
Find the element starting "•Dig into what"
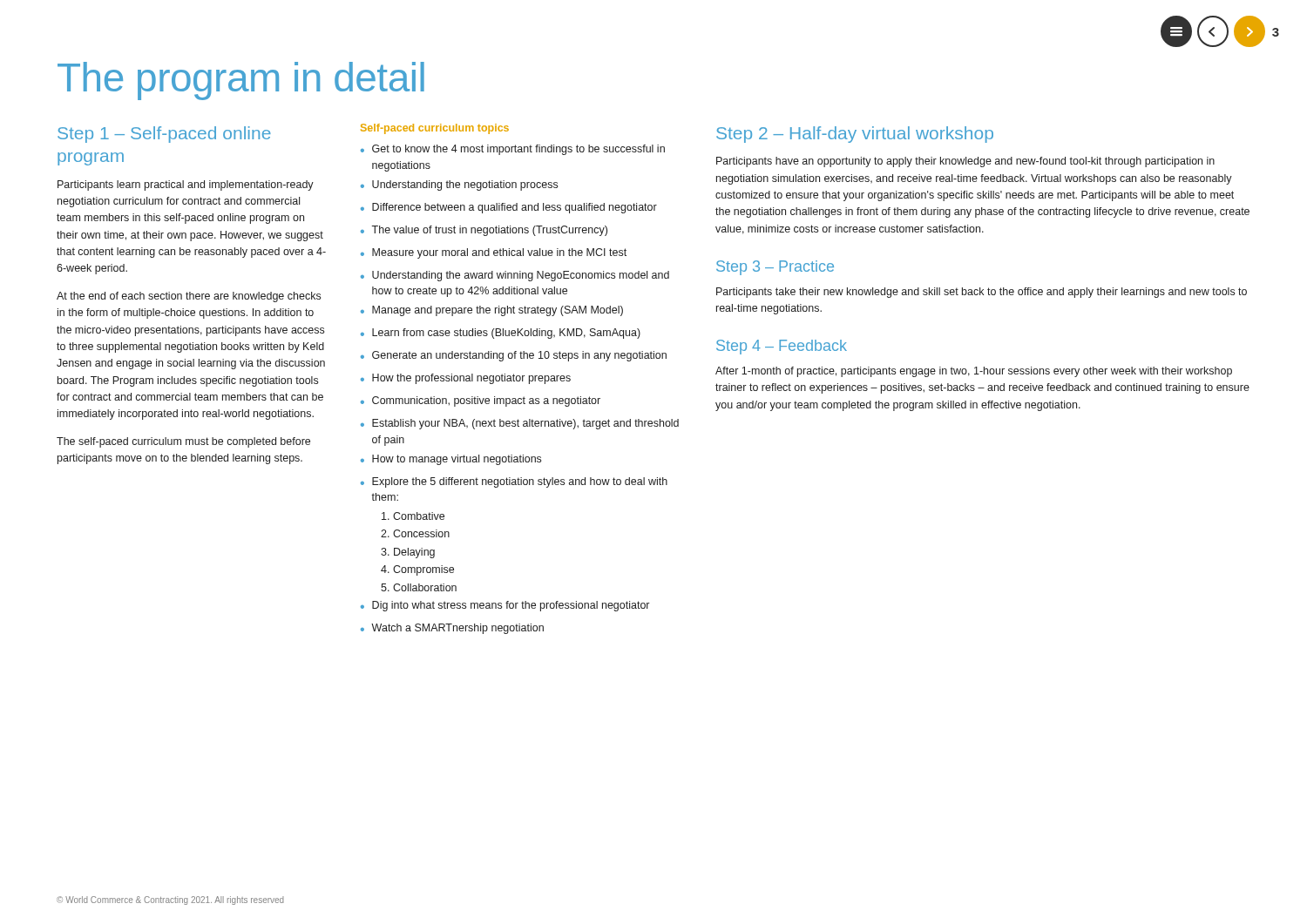(x=521, y=607)
